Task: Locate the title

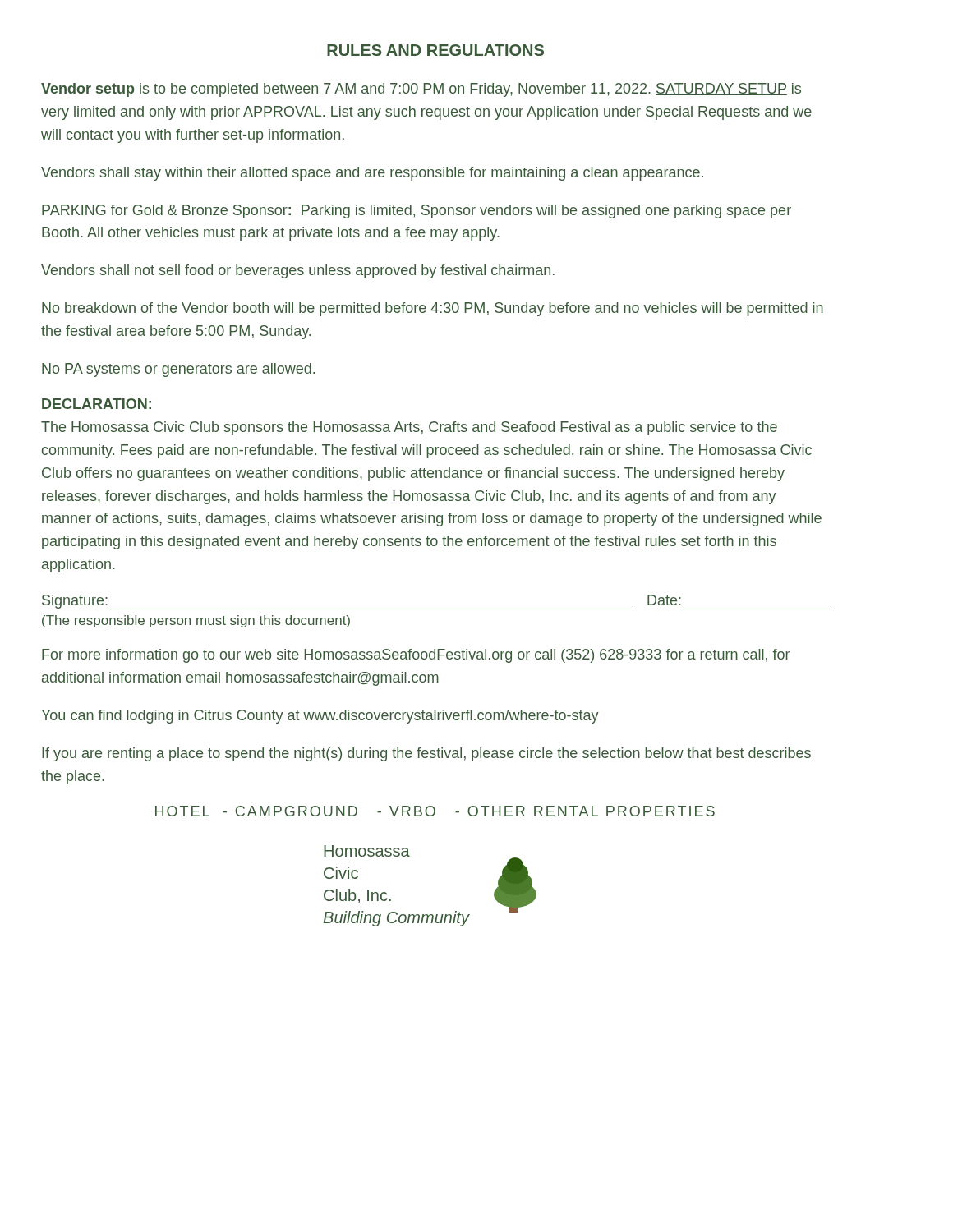Action: tap(435, 50)
